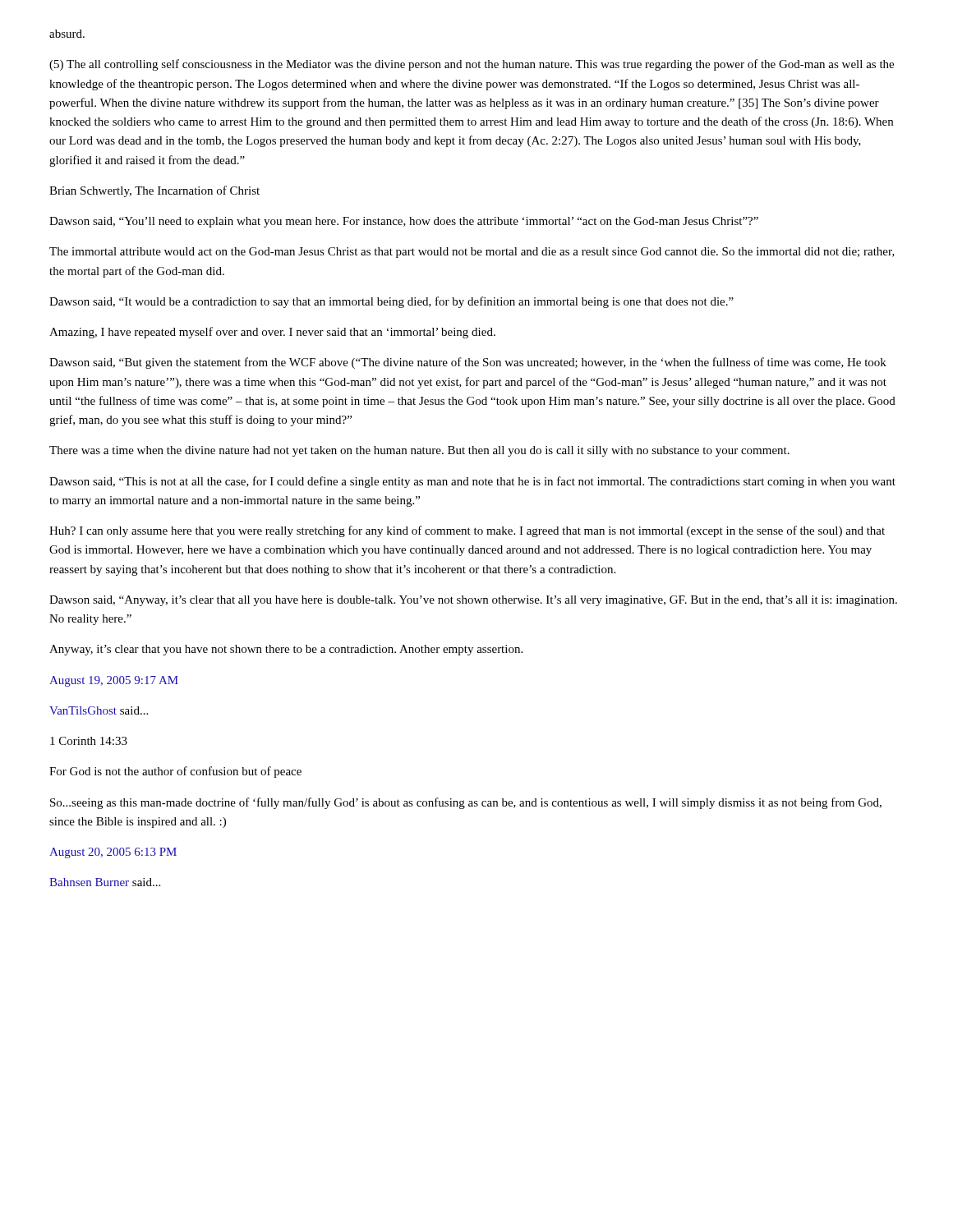Find the text starting "August 20, 2005 6:13 PM"
Screen dimensions: 1232x953
[113, 852]
